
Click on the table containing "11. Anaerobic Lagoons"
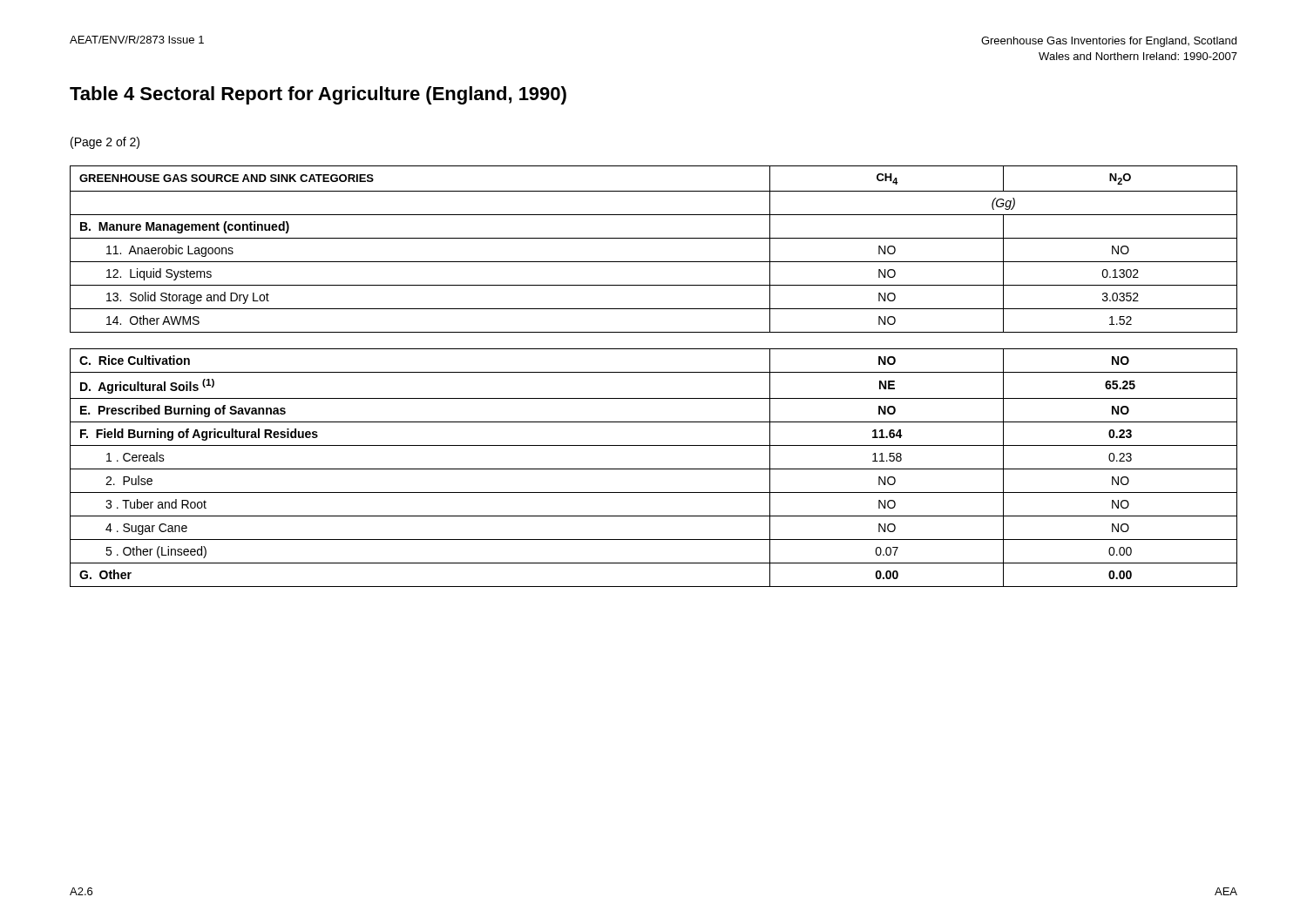(654, 376)
